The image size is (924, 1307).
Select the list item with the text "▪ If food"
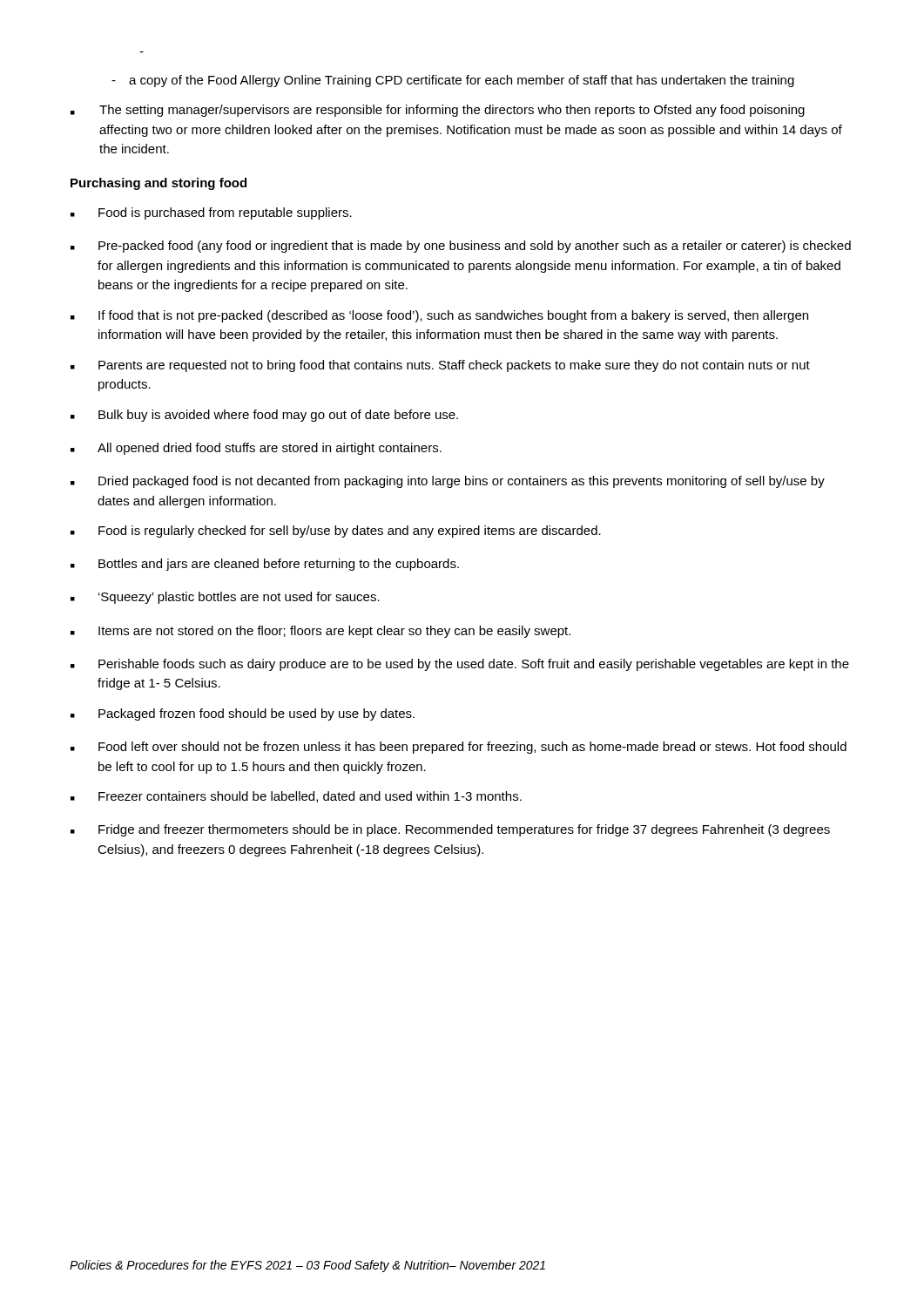[462, 325]
